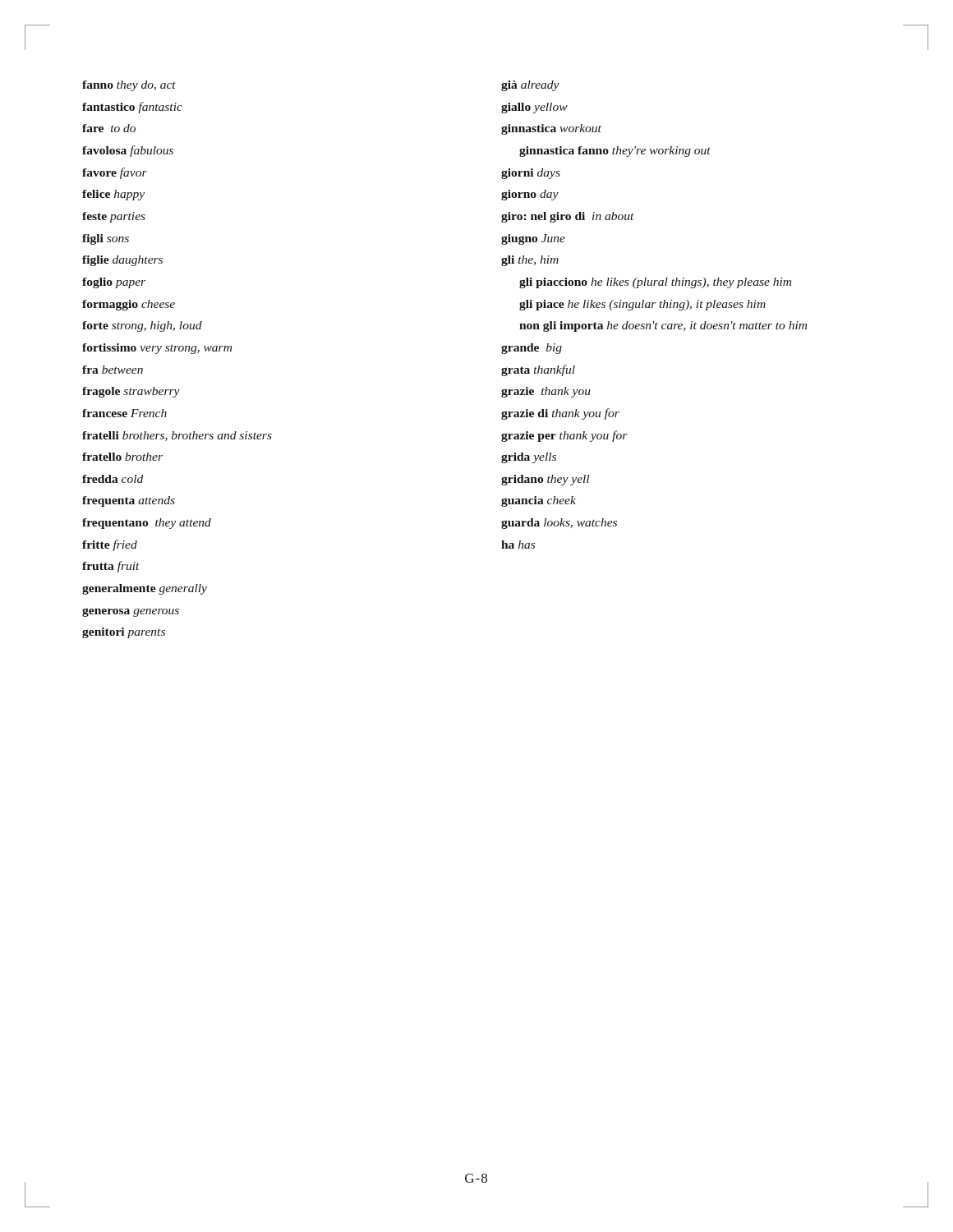This screenshot has height=1232, width=953.
Task: Click on the list item with the text "fritte fried"
Action: pos(110,544)
